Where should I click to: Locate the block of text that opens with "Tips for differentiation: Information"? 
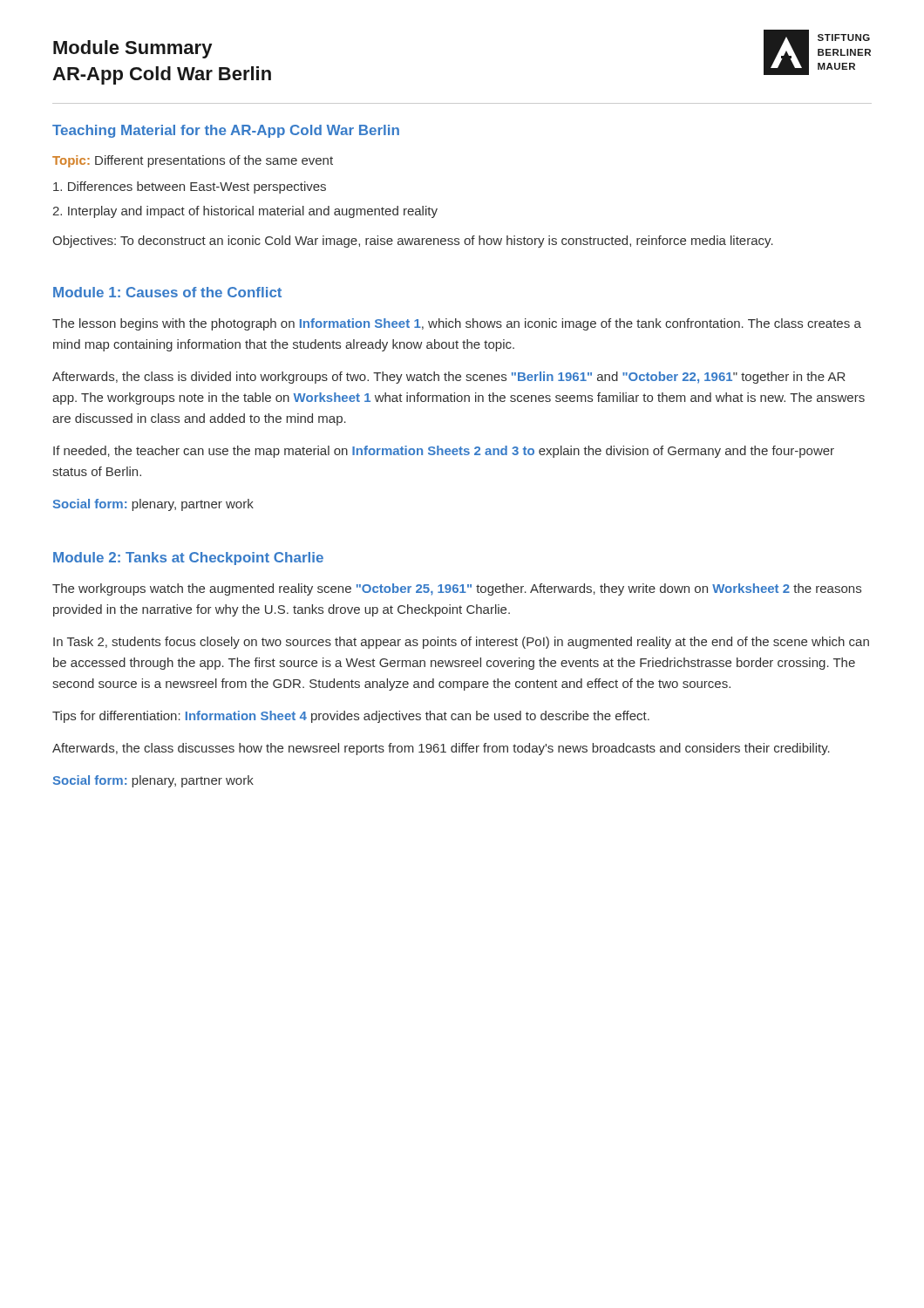[351, 715]
